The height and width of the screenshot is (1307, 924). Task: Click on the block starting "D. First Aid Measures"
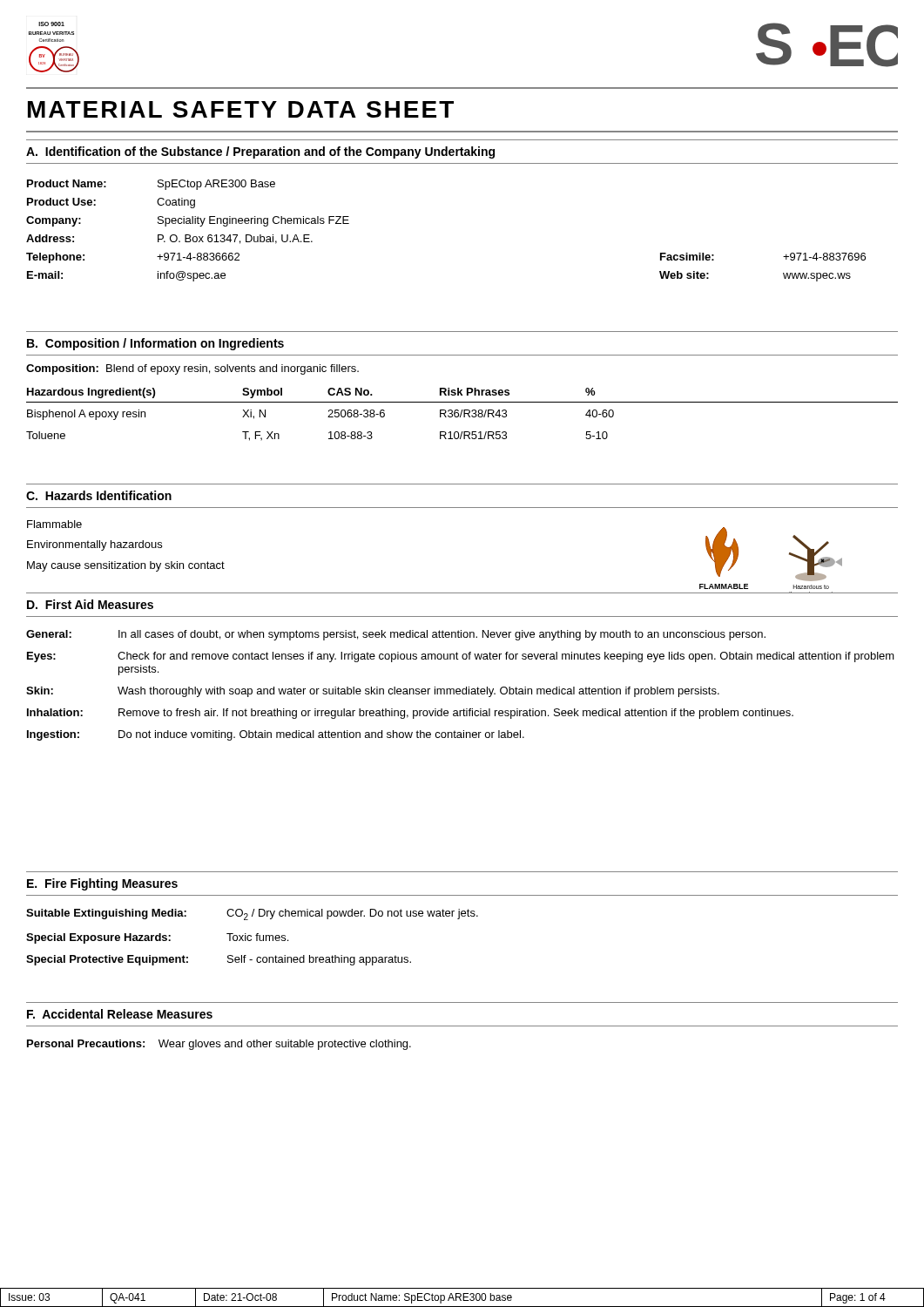[90, 605]
